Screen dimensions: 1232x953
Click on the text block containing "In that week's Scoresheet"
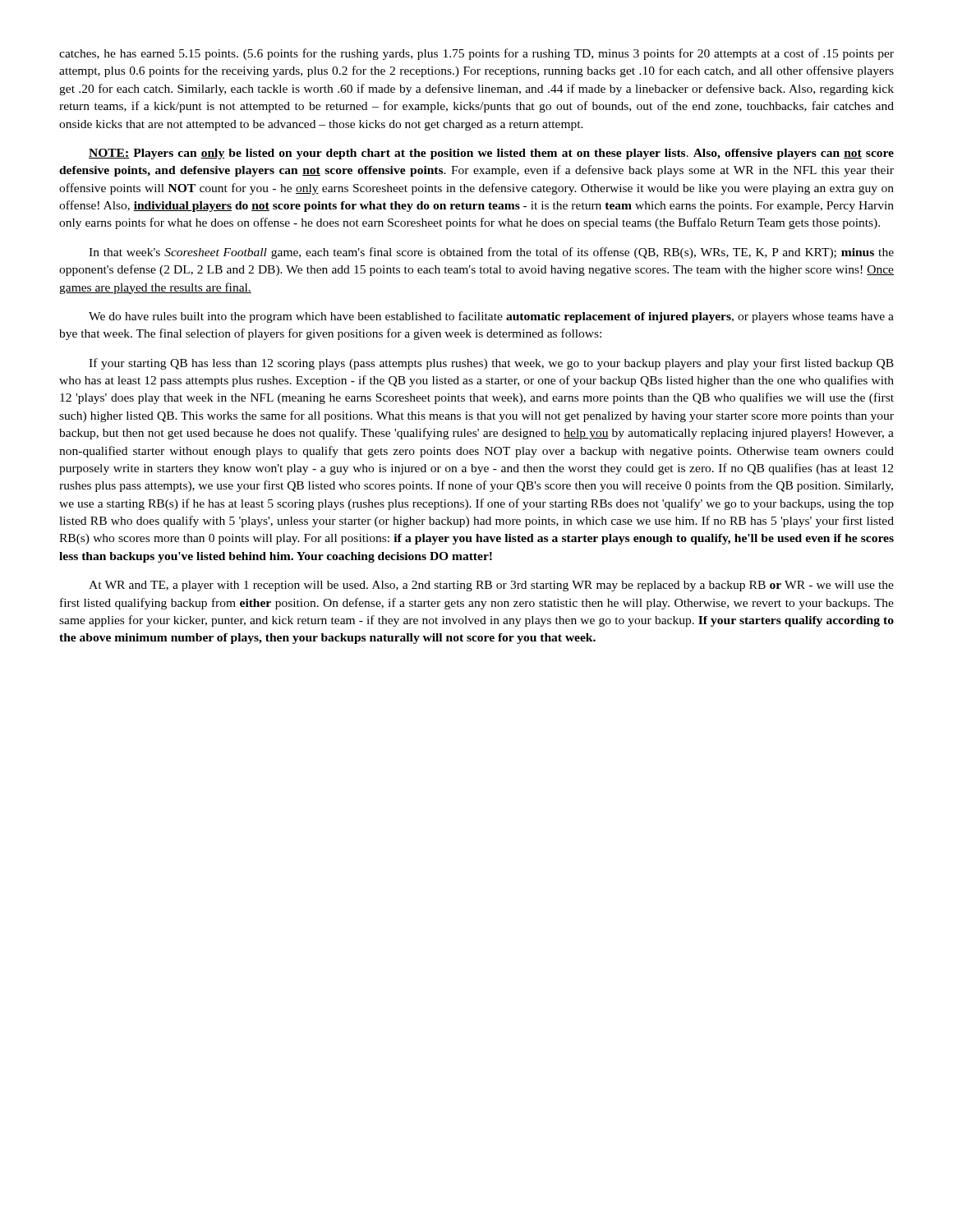tap(476, 269)
